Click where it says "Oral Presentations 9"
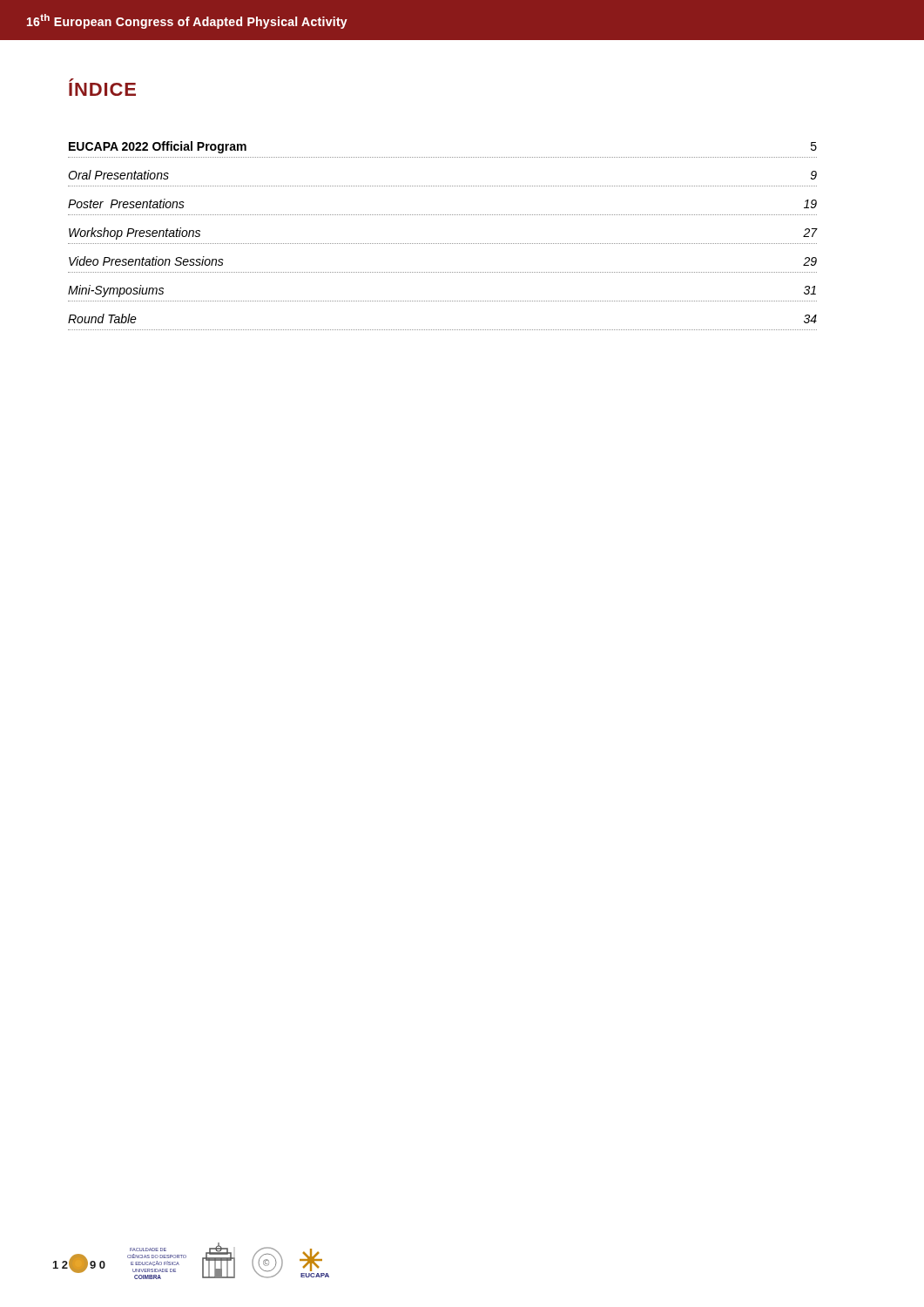The image size is (924, 1307). (x=442, y=175)
